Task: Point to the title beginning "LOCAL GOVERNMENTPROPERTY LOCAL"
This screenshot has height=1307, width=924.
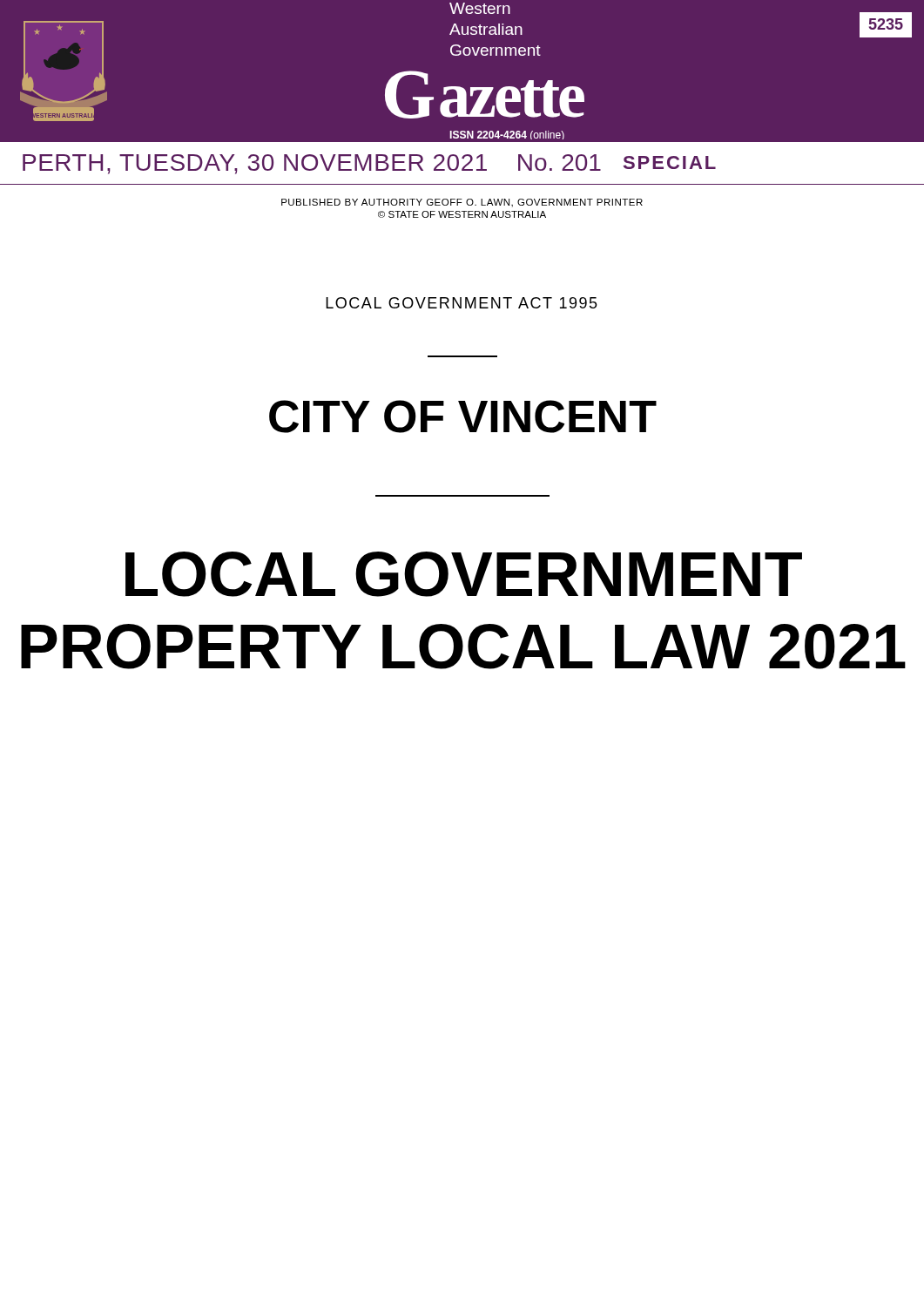Action: (462, 611)
